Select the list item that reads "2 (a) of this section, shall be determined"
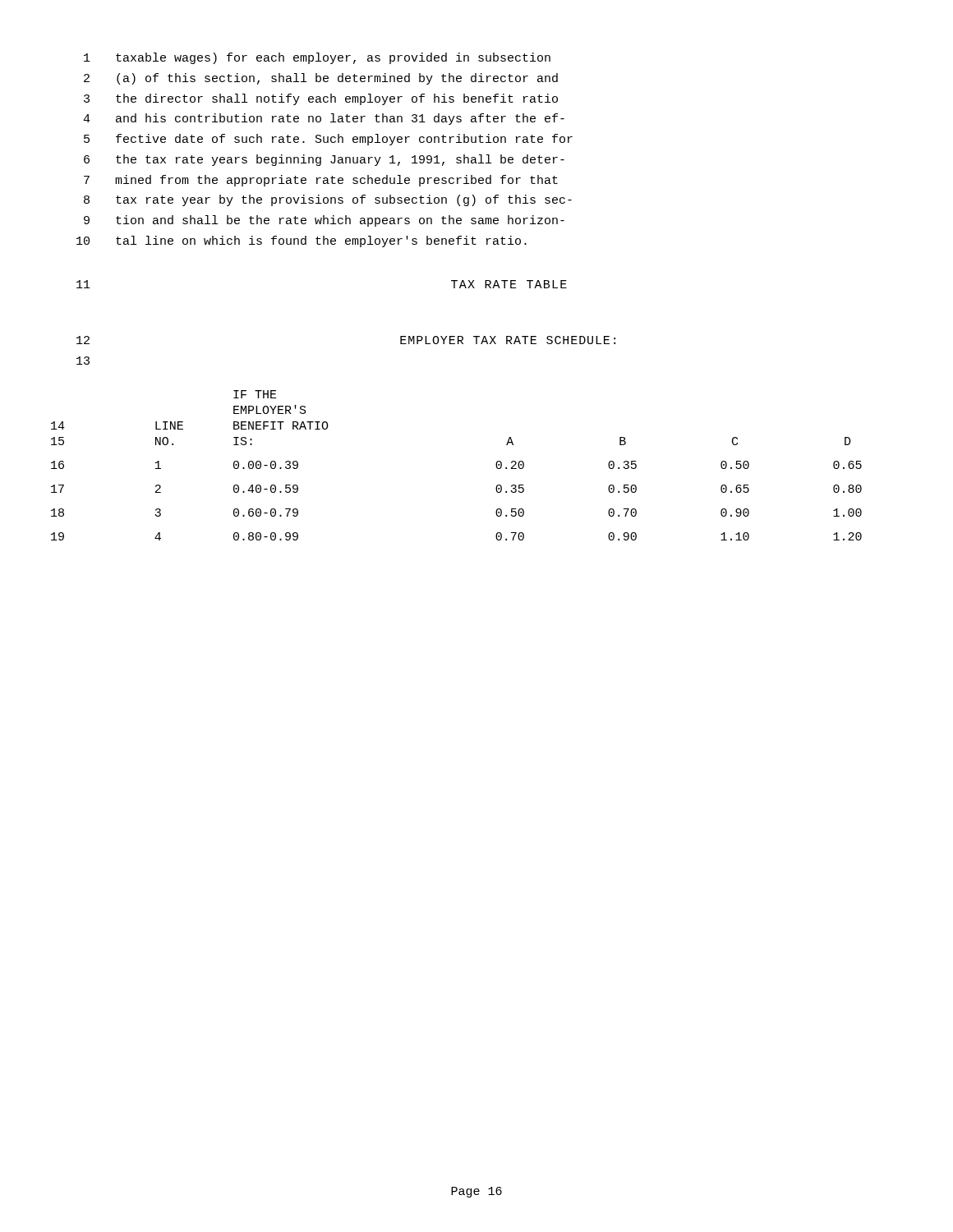Image resolution: width=953 pixels, height=1232 pixels. click(304, 80)
